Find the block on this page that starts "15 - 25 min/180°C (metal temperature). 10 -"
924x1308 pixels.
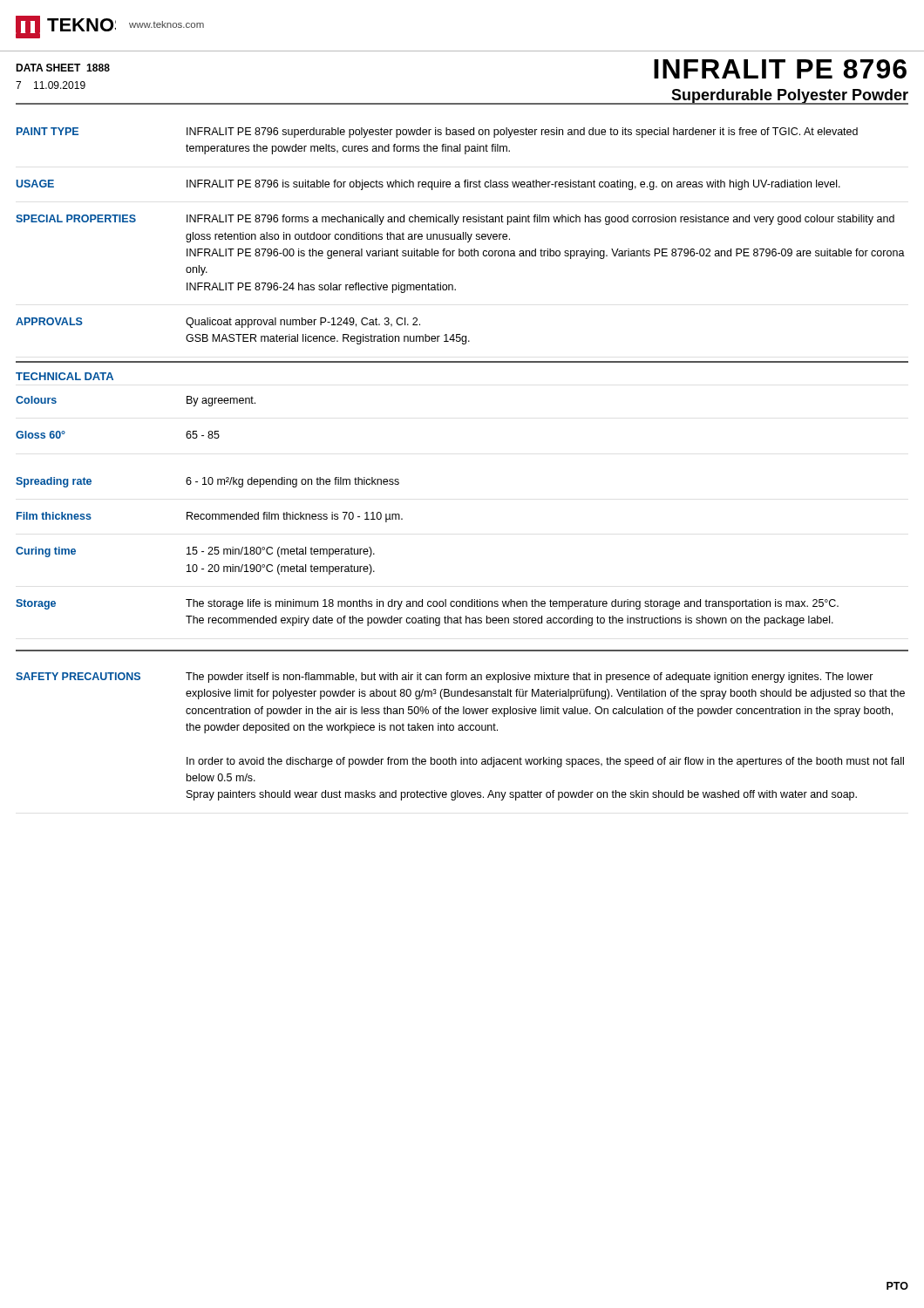pyautogui.click(x=280, y=560)
